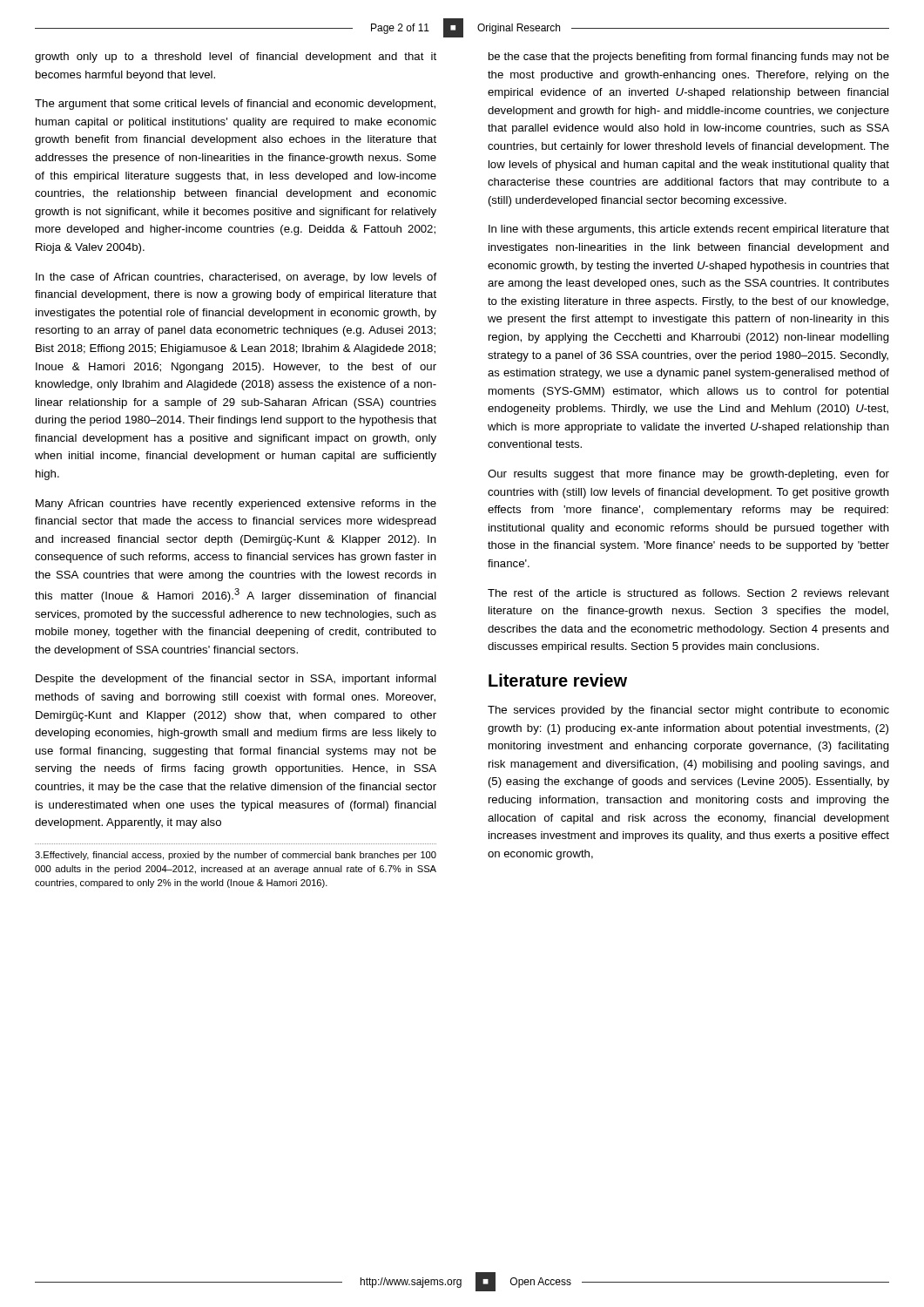The width and height of the screenshot is (924, 1307).
Task: Navigate to the text starting "growth only up to a threshold level"
Action: coord(236,65)
